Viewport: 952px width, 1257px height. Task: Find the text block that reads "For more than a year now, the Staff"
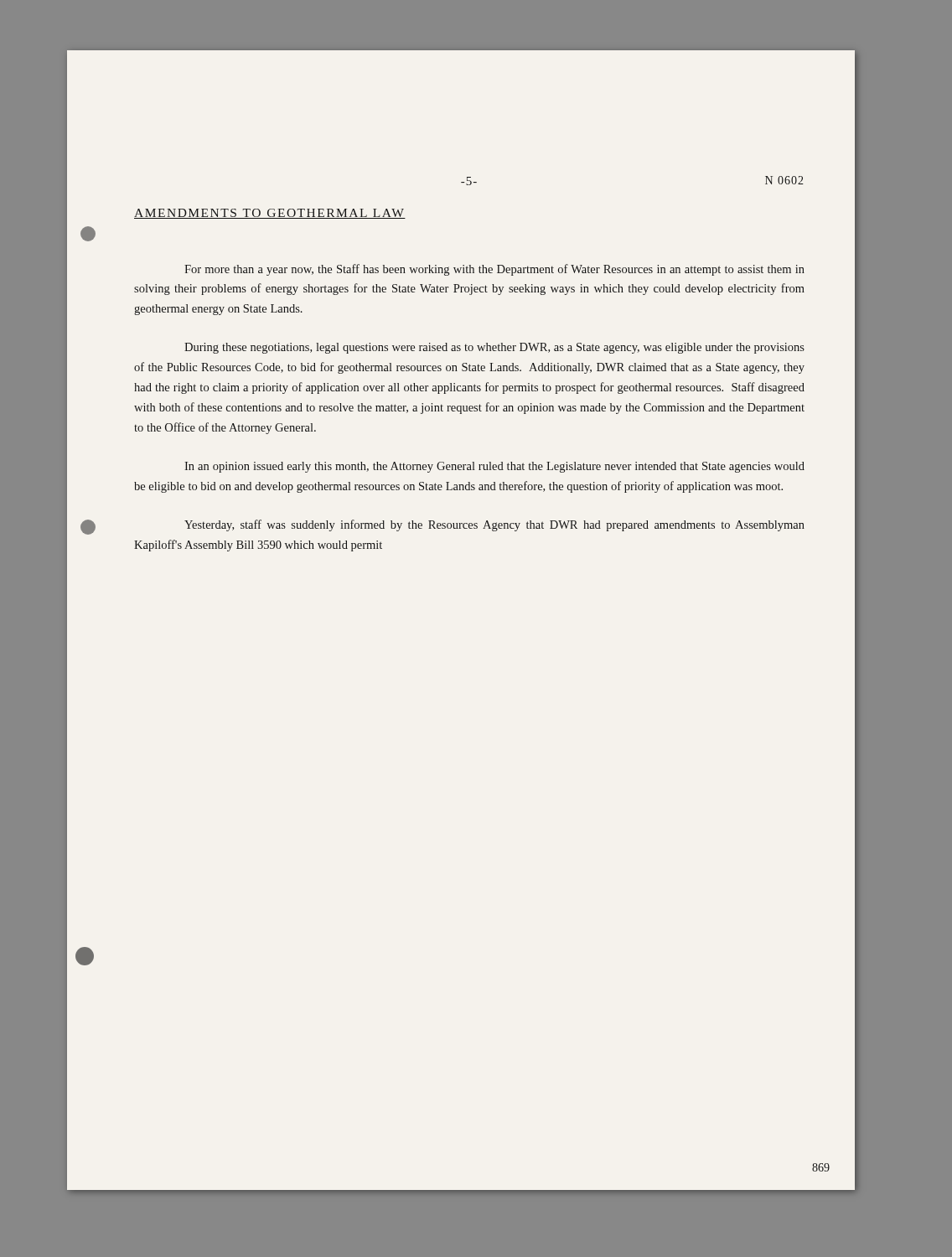tap(469, 407)
